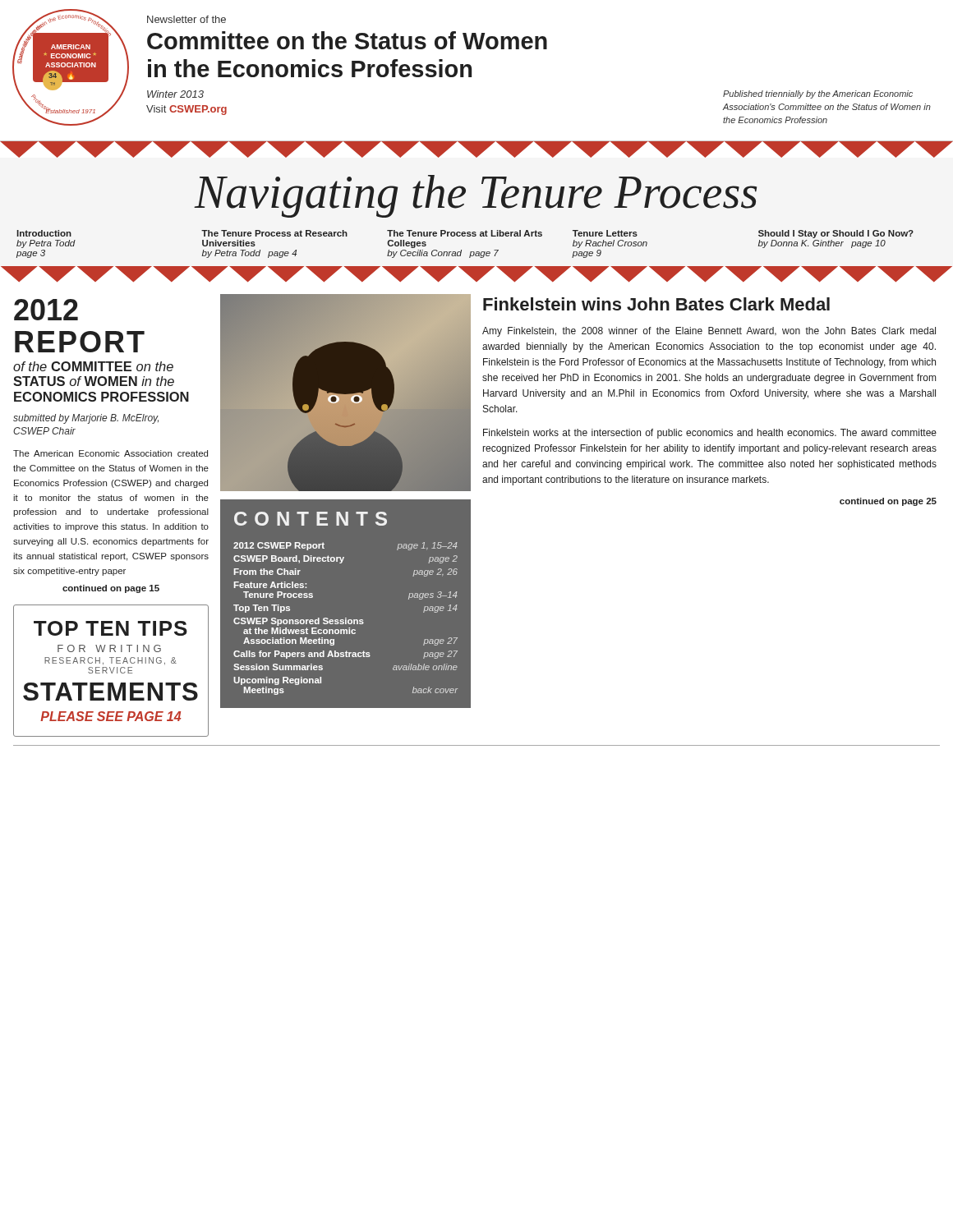Point to the section header beginning "2012 REPORT of the COMMITTEE on the"
The height and width of the screenshot is (1232, 953).
tap(101, 349)
